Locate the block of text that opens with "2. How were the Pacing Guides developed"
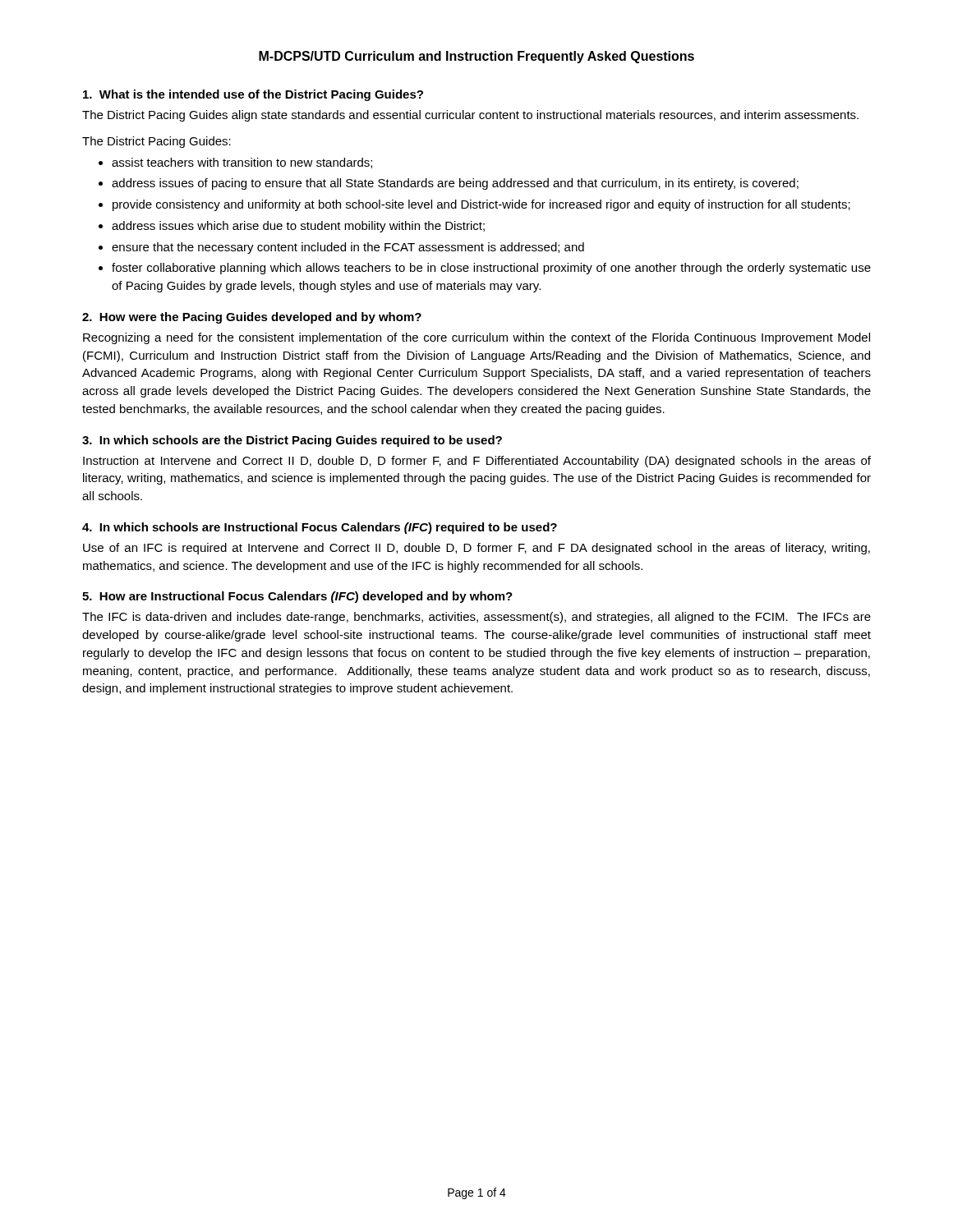 (x=252, y=316)
